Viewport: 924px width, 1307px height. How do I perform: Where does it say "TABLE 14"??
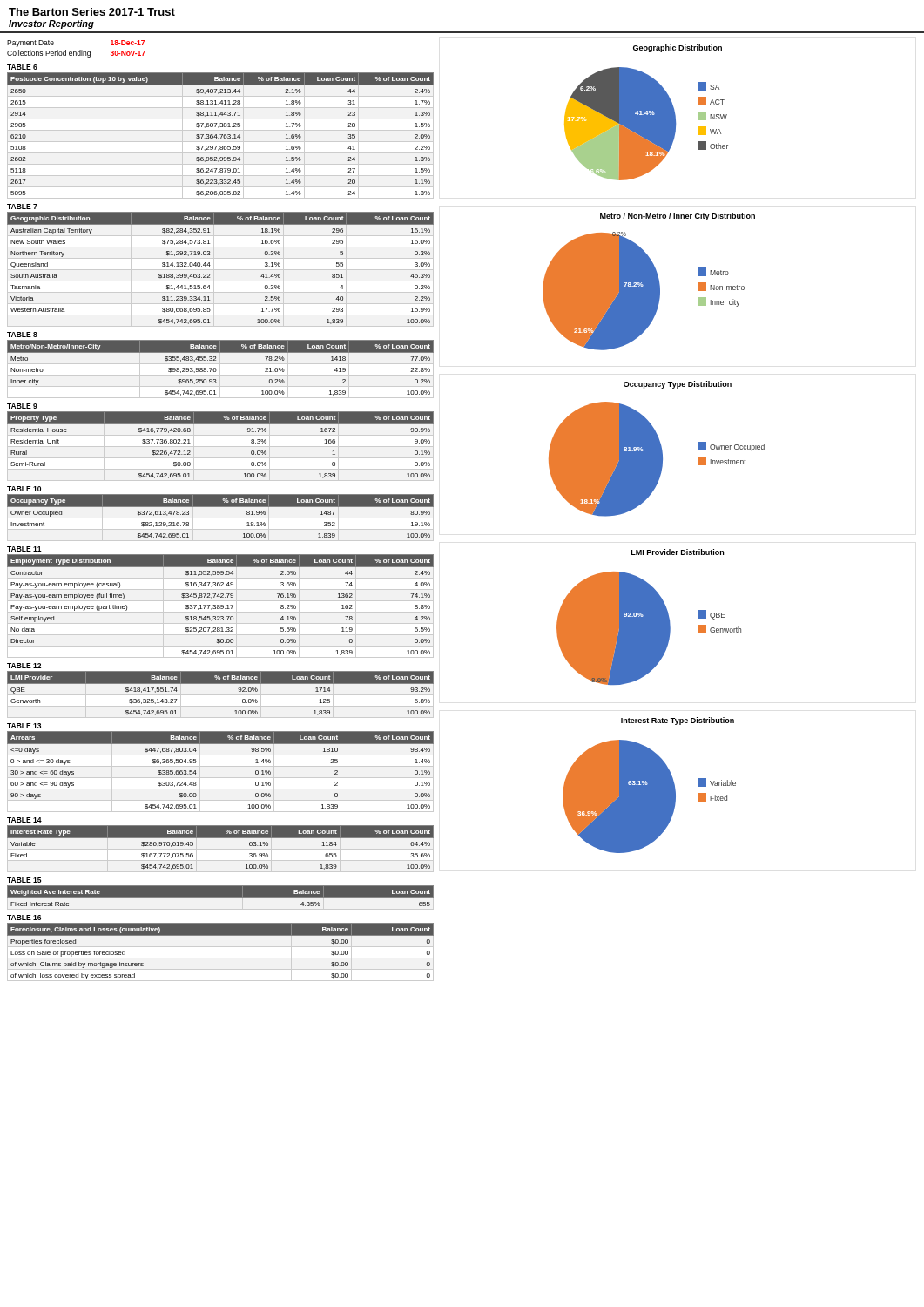pyautogui.click(x=24, y=820)
